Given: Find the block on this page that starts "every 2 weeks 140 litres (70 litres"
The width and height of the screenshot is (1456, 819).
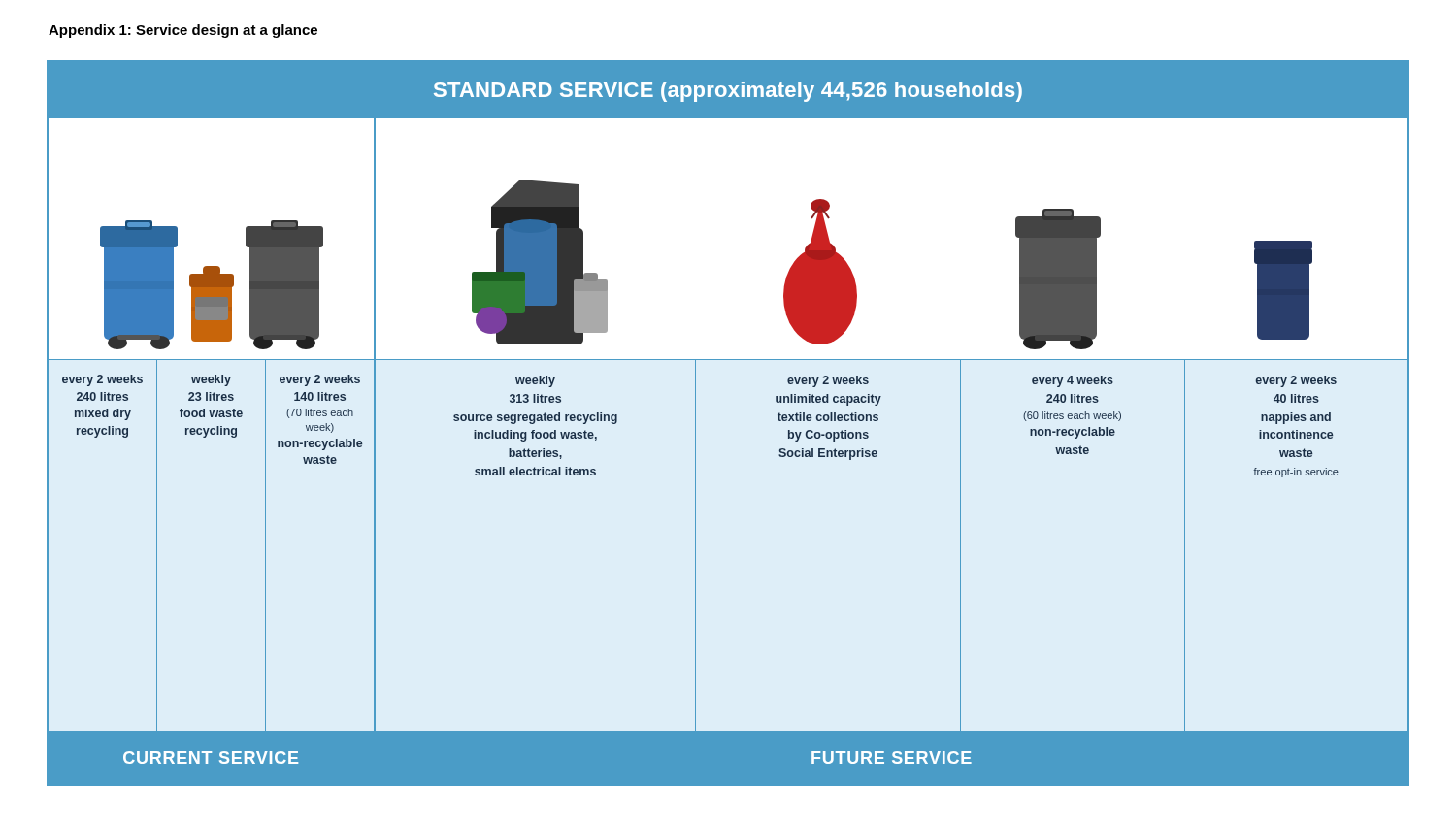Looking at the screenshot, I should pyautogui.click(x=320, y=421).
